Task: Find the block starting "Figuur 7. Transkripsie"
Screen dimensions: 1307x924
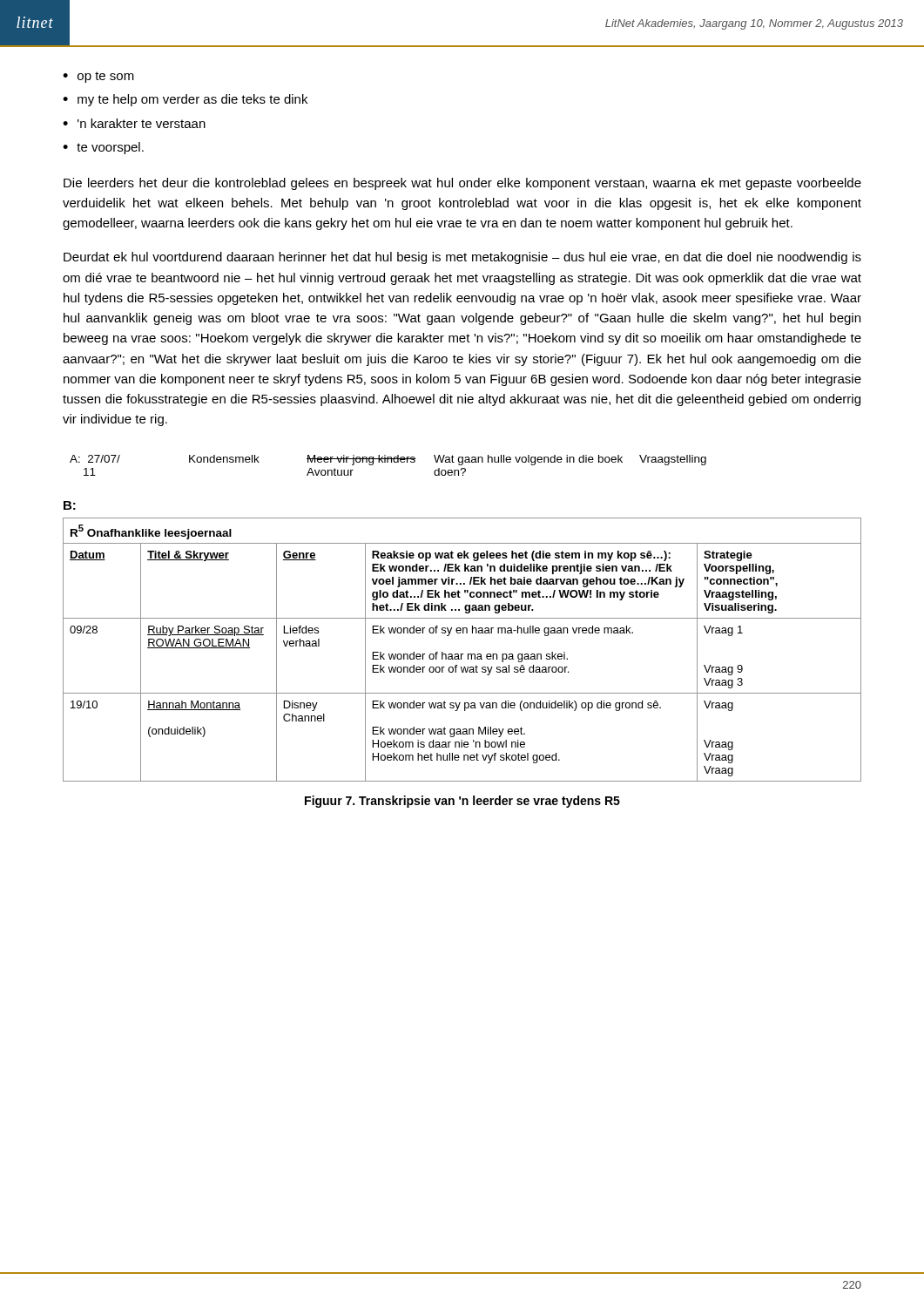Action: click(x=462, y=801)
